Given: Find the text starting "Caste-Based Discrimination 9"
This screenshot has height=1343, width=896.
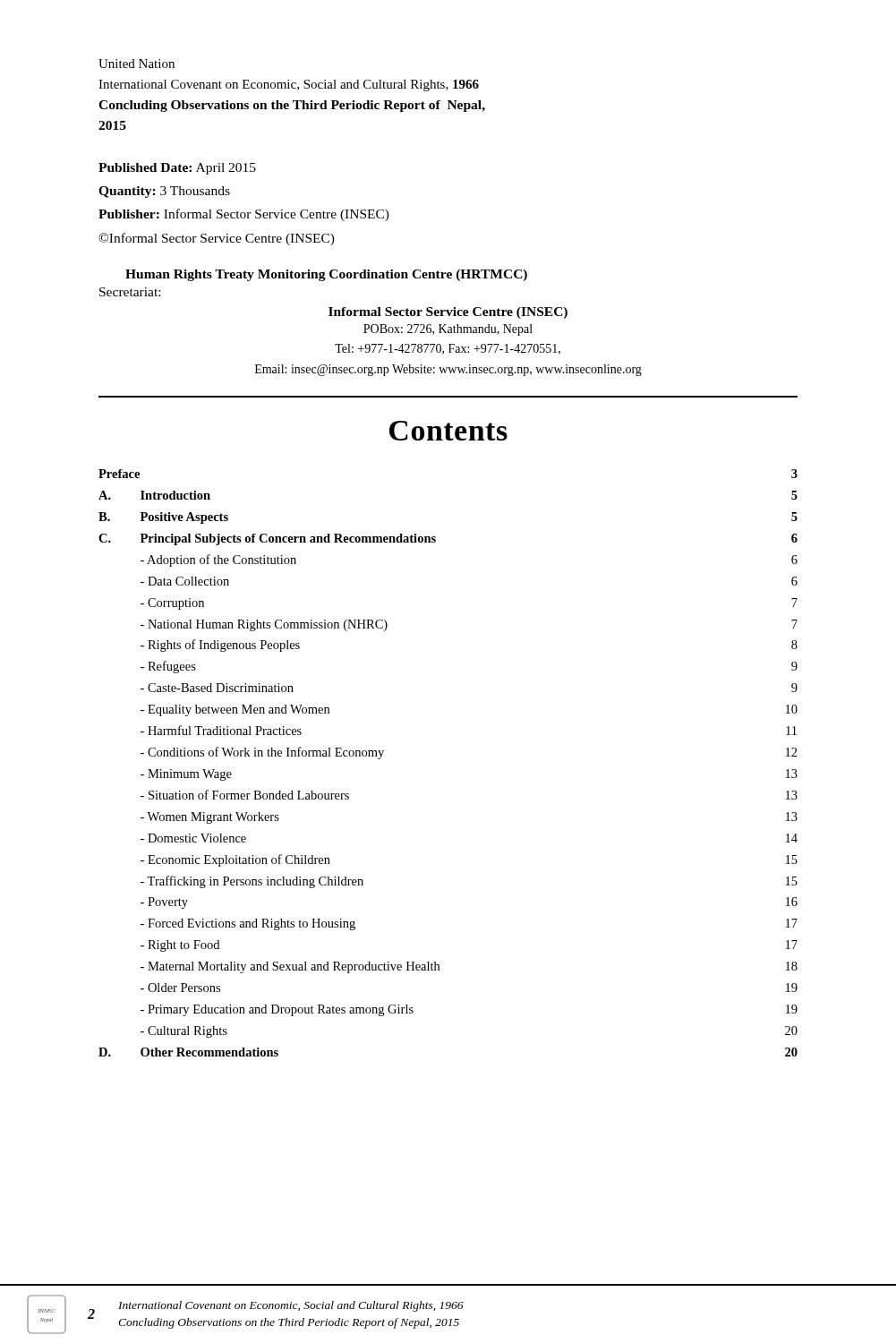Looking at the screenshot, I should pos(218,687).
